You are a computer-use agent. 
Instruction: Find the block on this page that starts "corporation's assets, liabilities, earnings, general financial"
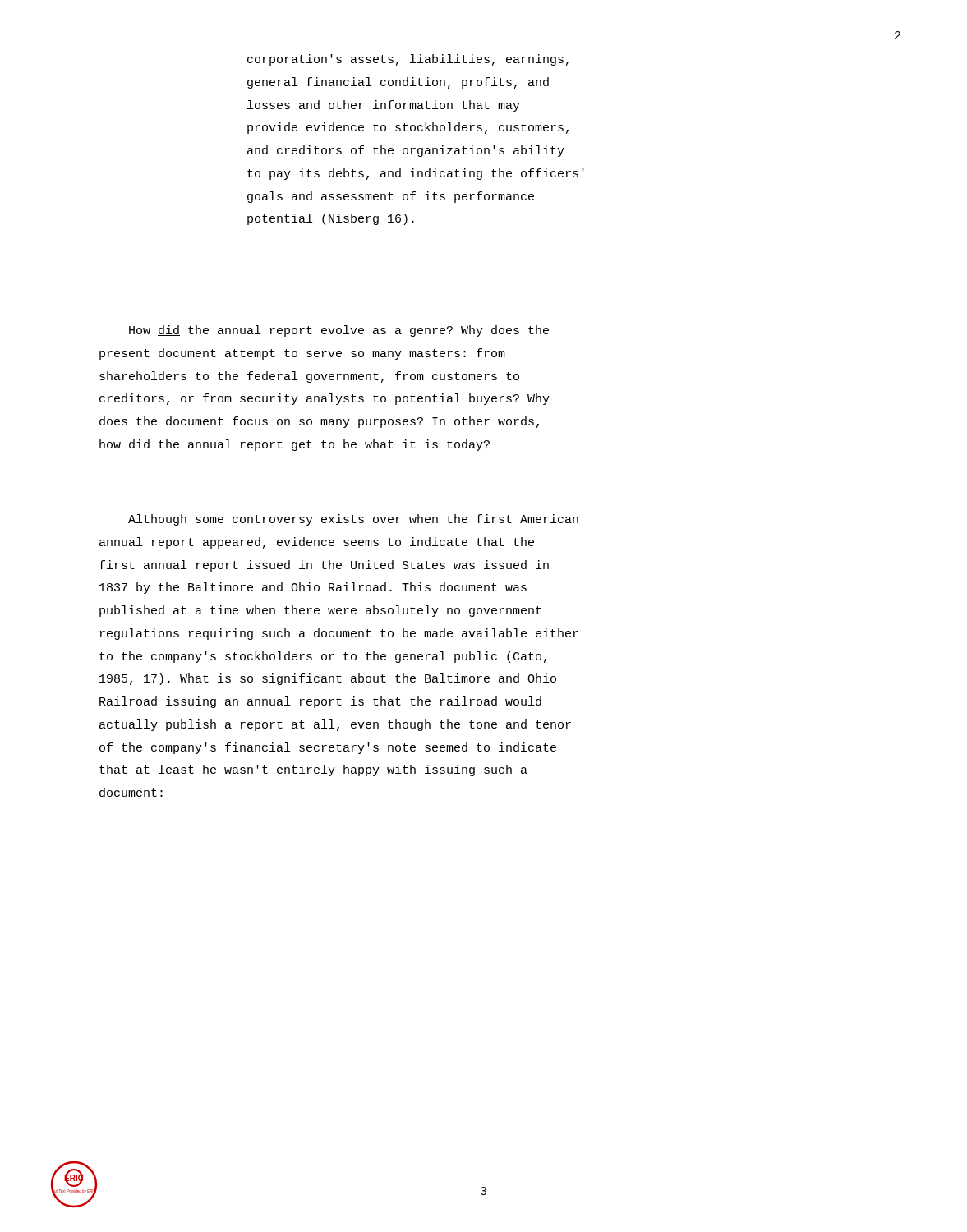point(417,140)
